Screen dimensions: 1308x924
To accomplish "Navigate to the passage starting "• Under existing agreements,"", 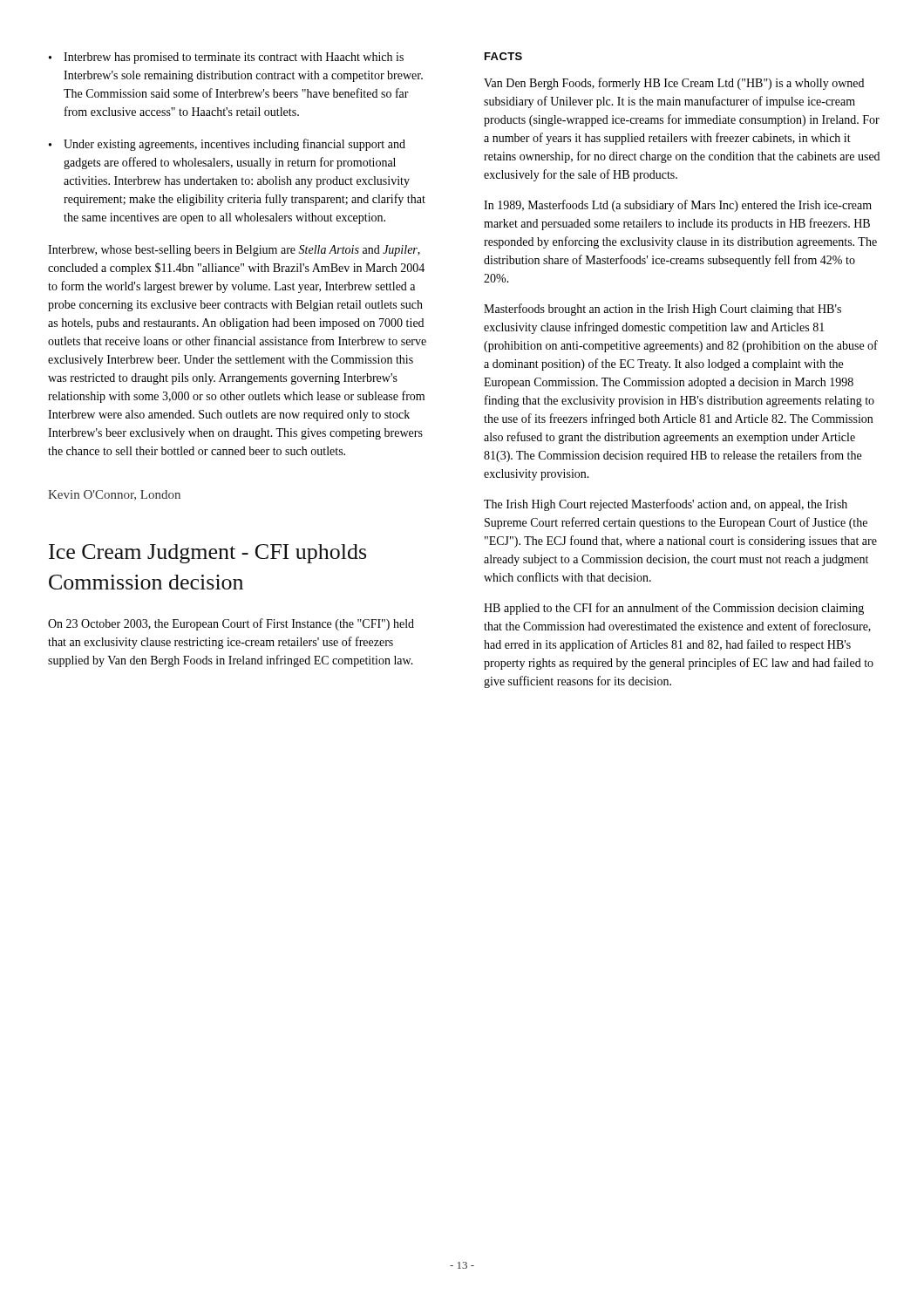I will 240,181.
